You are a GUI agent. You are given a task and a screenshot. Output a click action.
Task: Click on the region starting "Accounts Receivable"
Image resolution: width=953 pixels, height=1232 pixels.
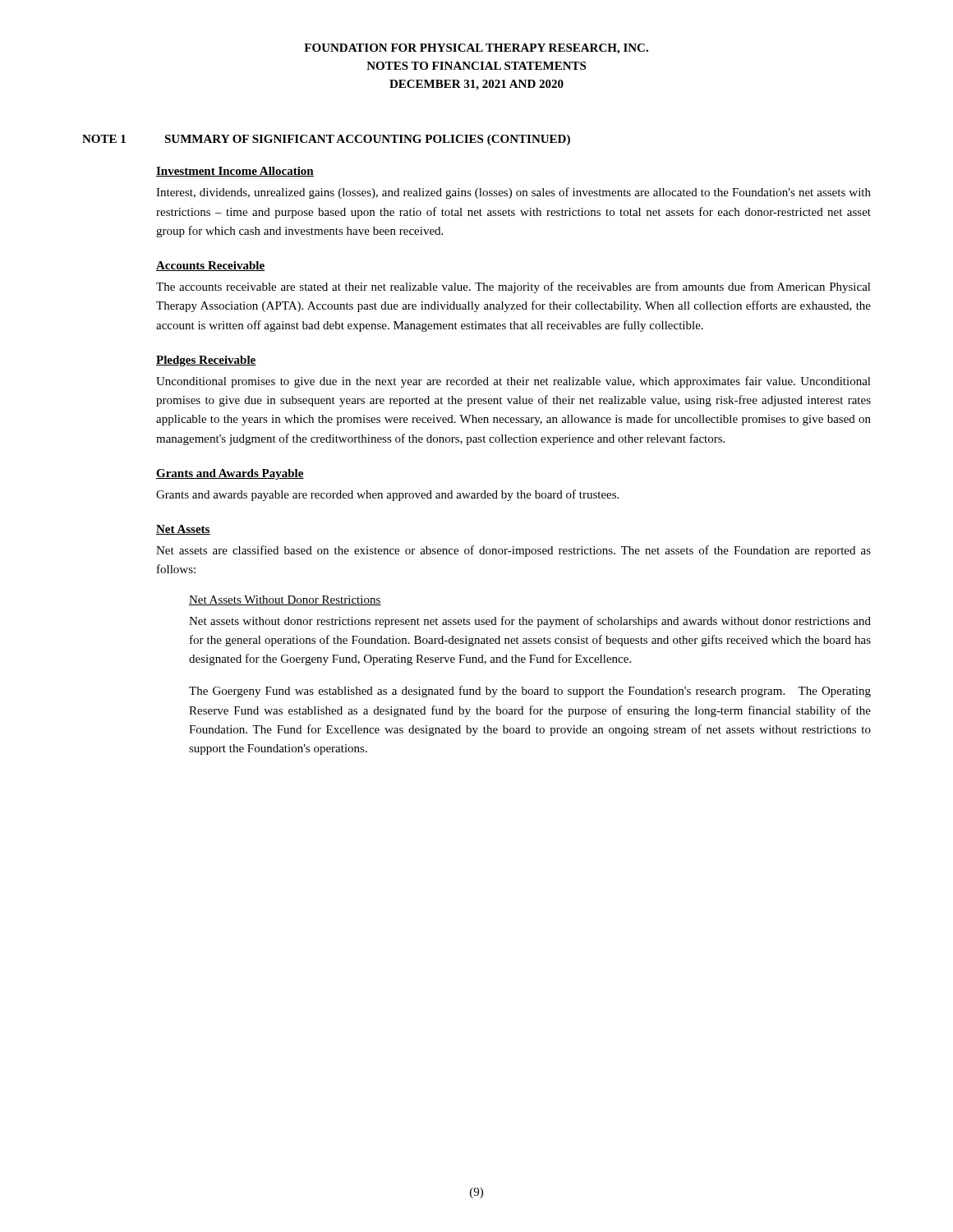pos(210,265)
